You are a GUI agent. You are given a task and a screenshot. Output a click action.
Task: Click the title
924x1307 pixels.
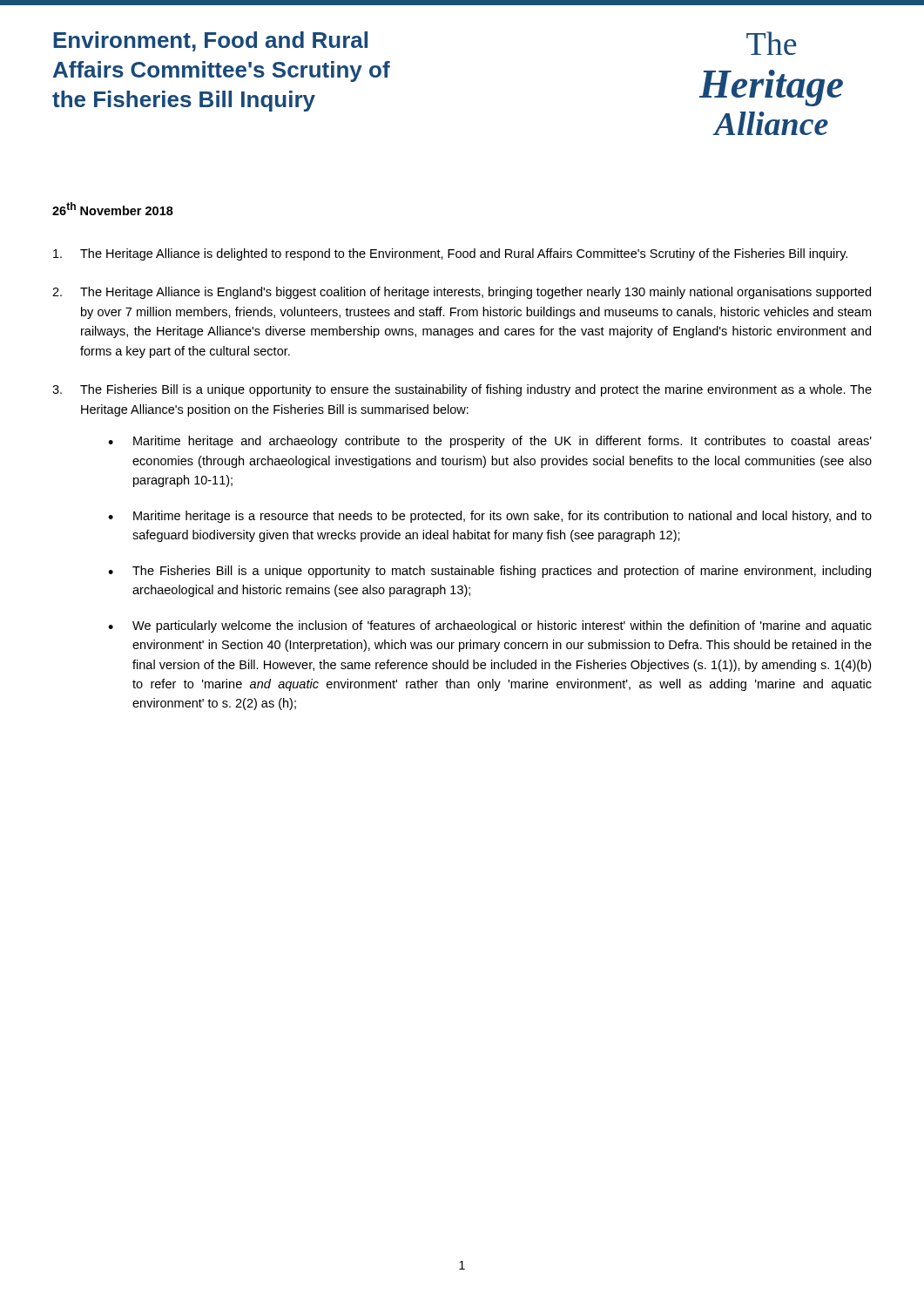[x=235, y=70]
